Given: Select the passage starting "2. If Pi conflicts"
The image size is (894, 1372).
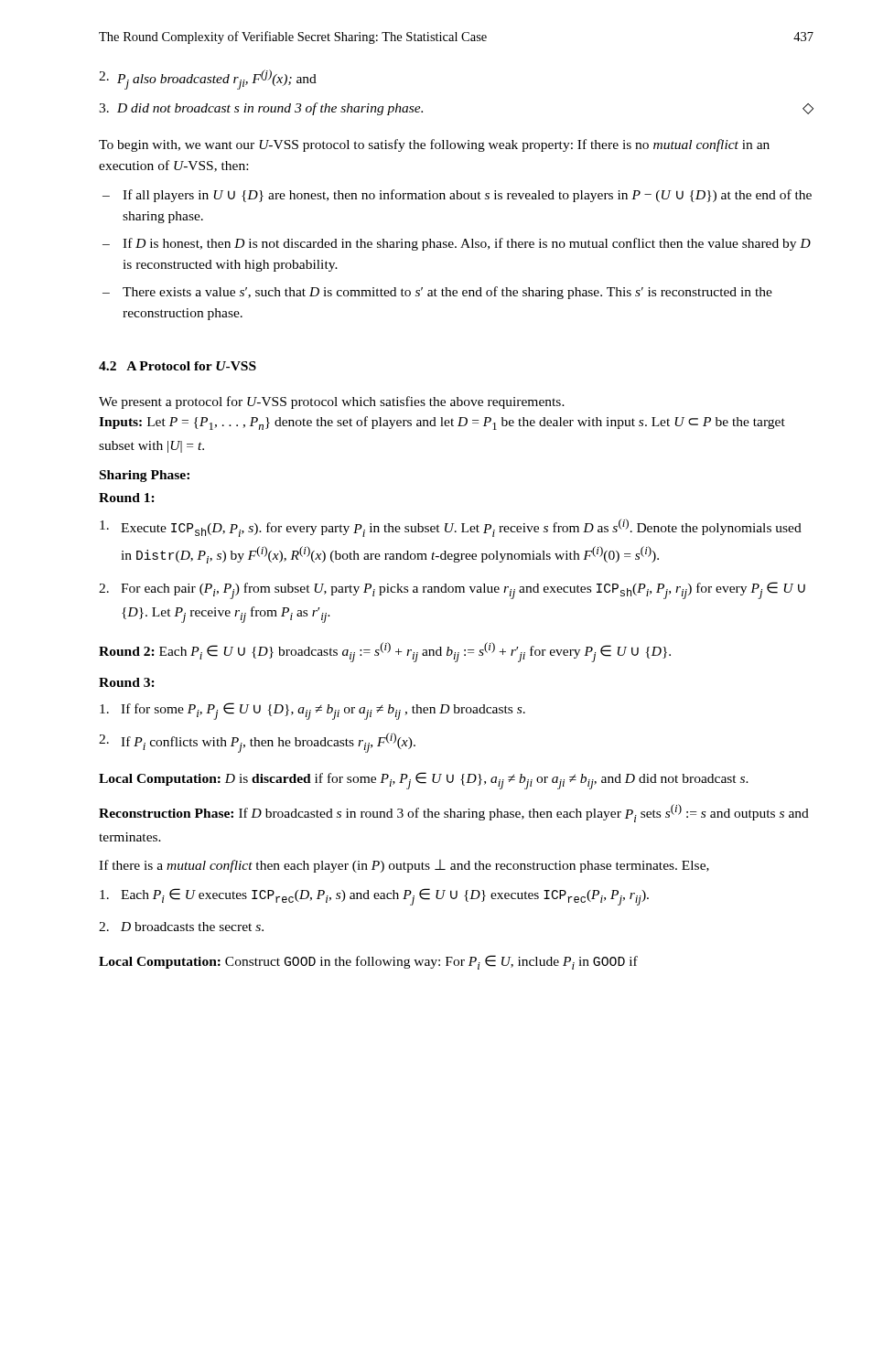Looking at the screenshot, I should pyautogui.click(x=257, y=742).
